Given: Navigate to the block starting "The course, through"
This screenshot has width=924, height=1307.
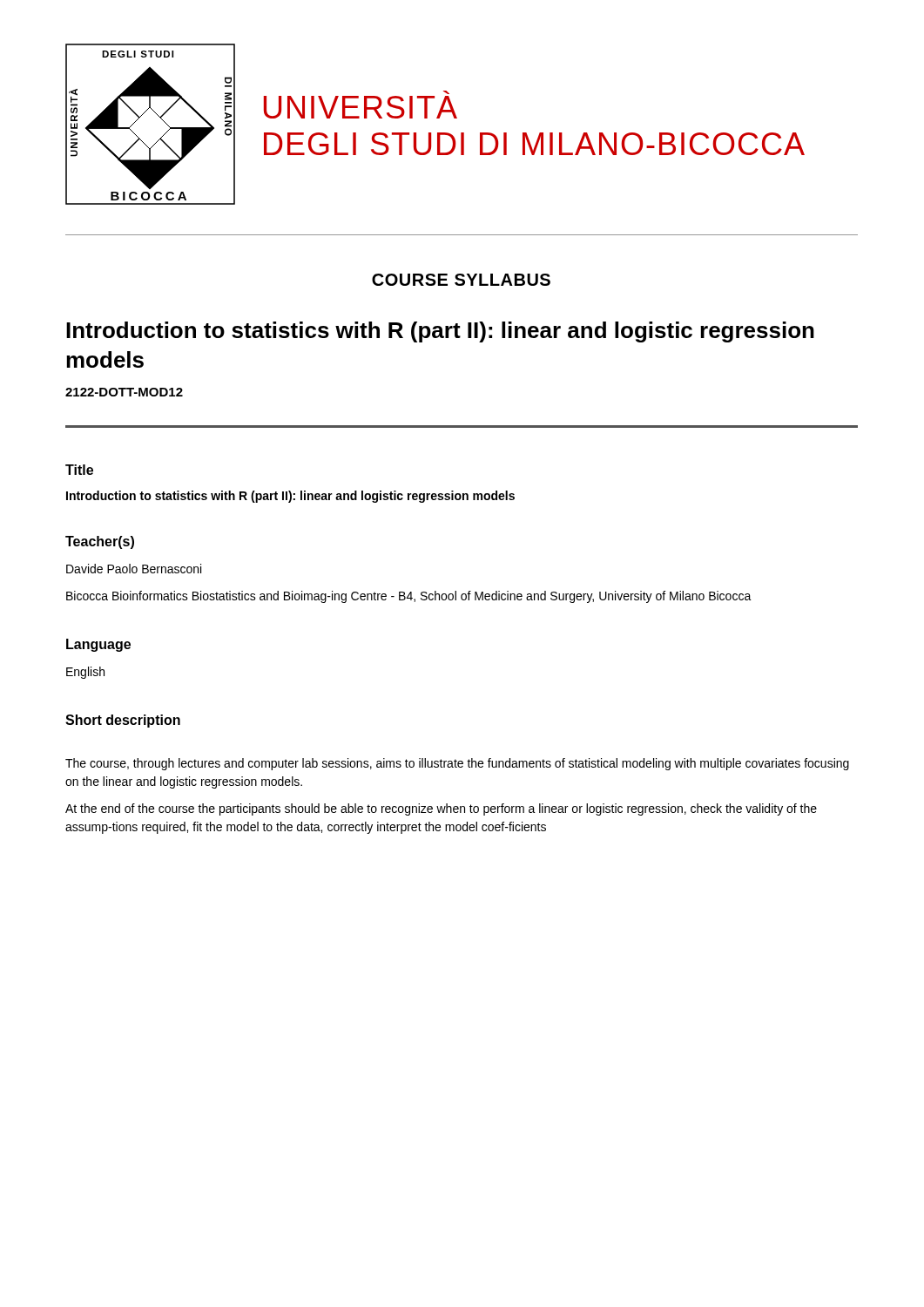Looking at the screenshot, I should 457,772.
